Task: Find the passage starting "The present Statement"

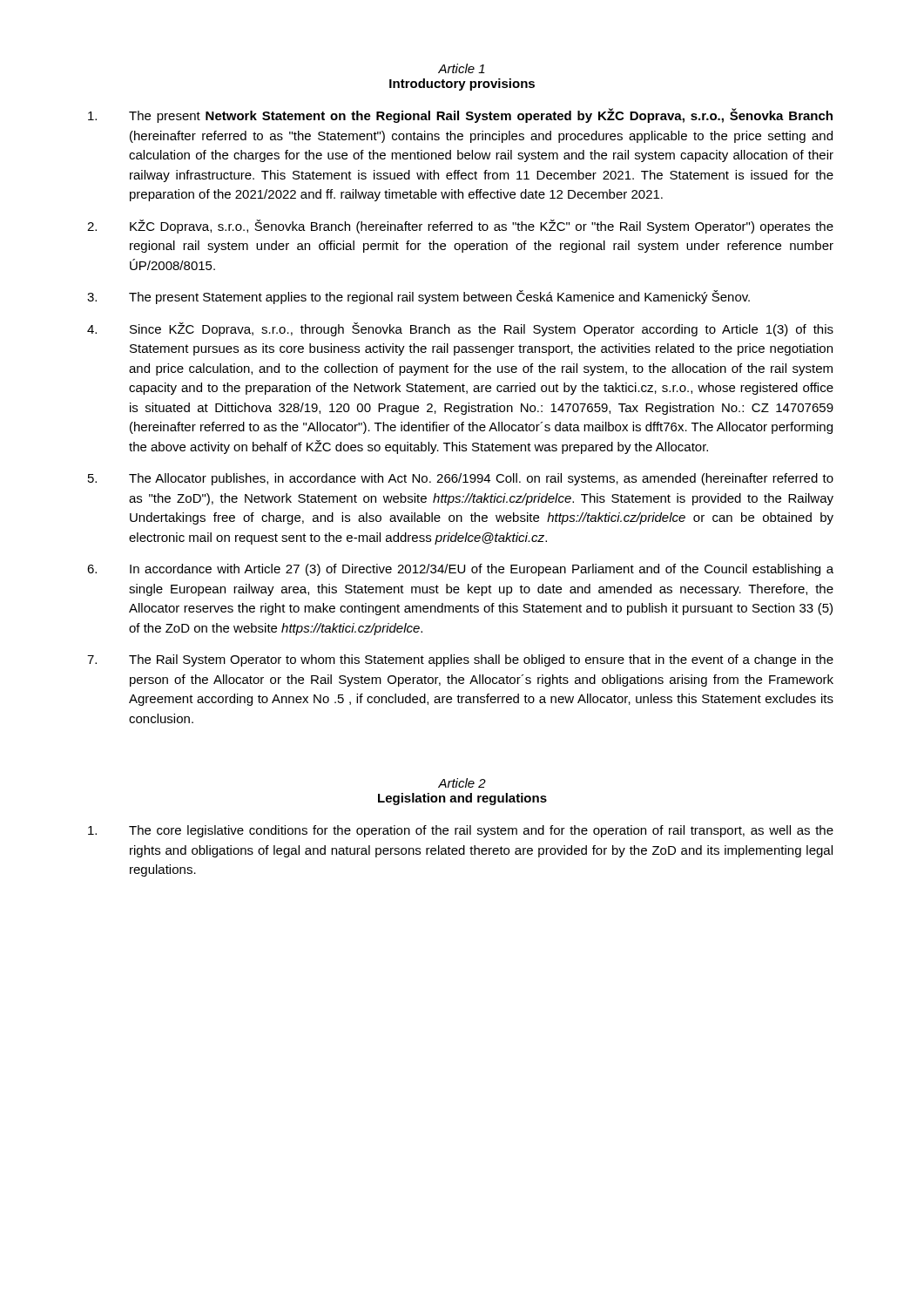Action: point(460,297)
